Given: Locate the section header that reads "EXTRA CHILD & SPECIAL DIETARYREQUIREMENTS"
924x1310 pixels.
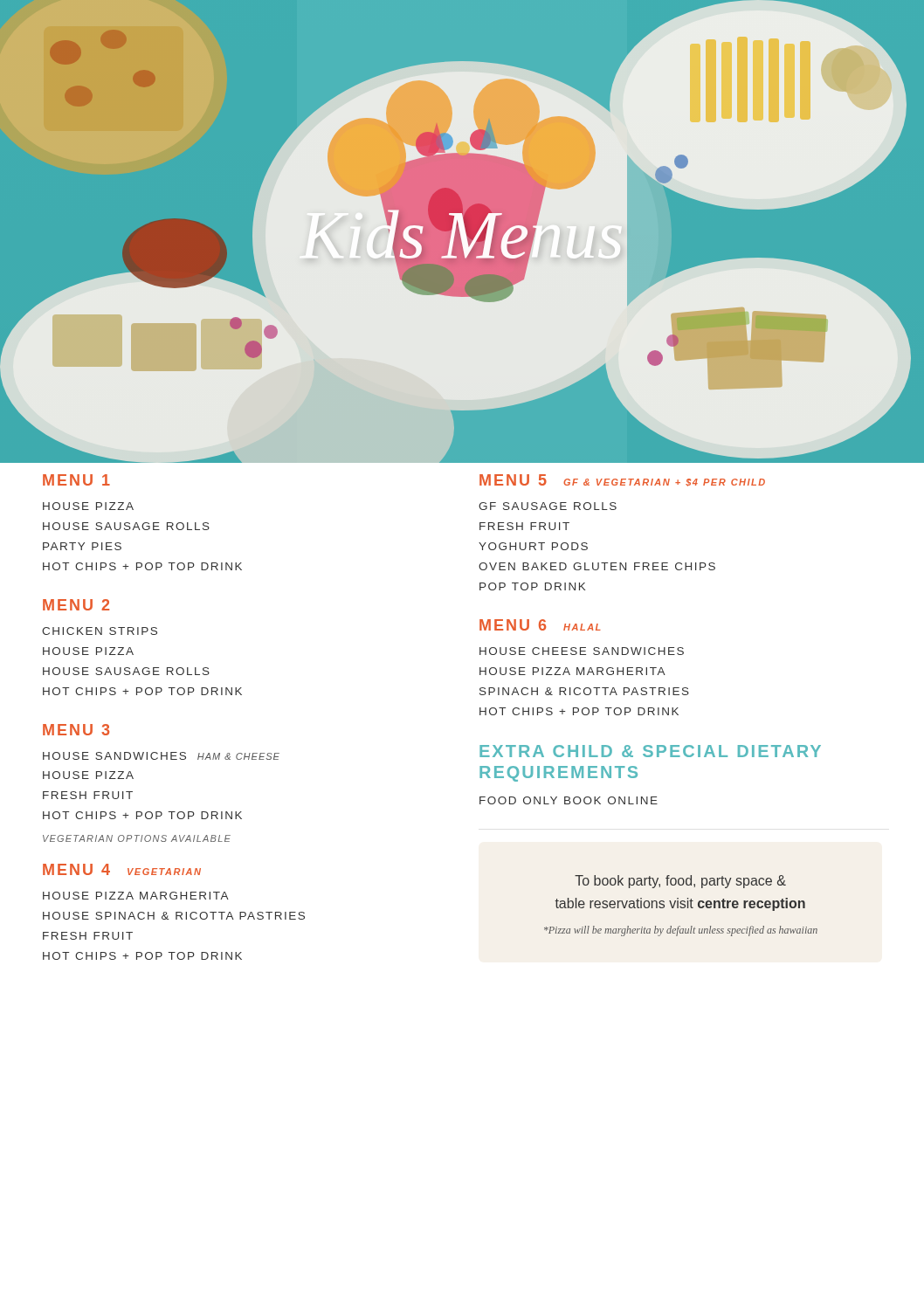Looking at the screenshot, I should click(x=684, y=762).
